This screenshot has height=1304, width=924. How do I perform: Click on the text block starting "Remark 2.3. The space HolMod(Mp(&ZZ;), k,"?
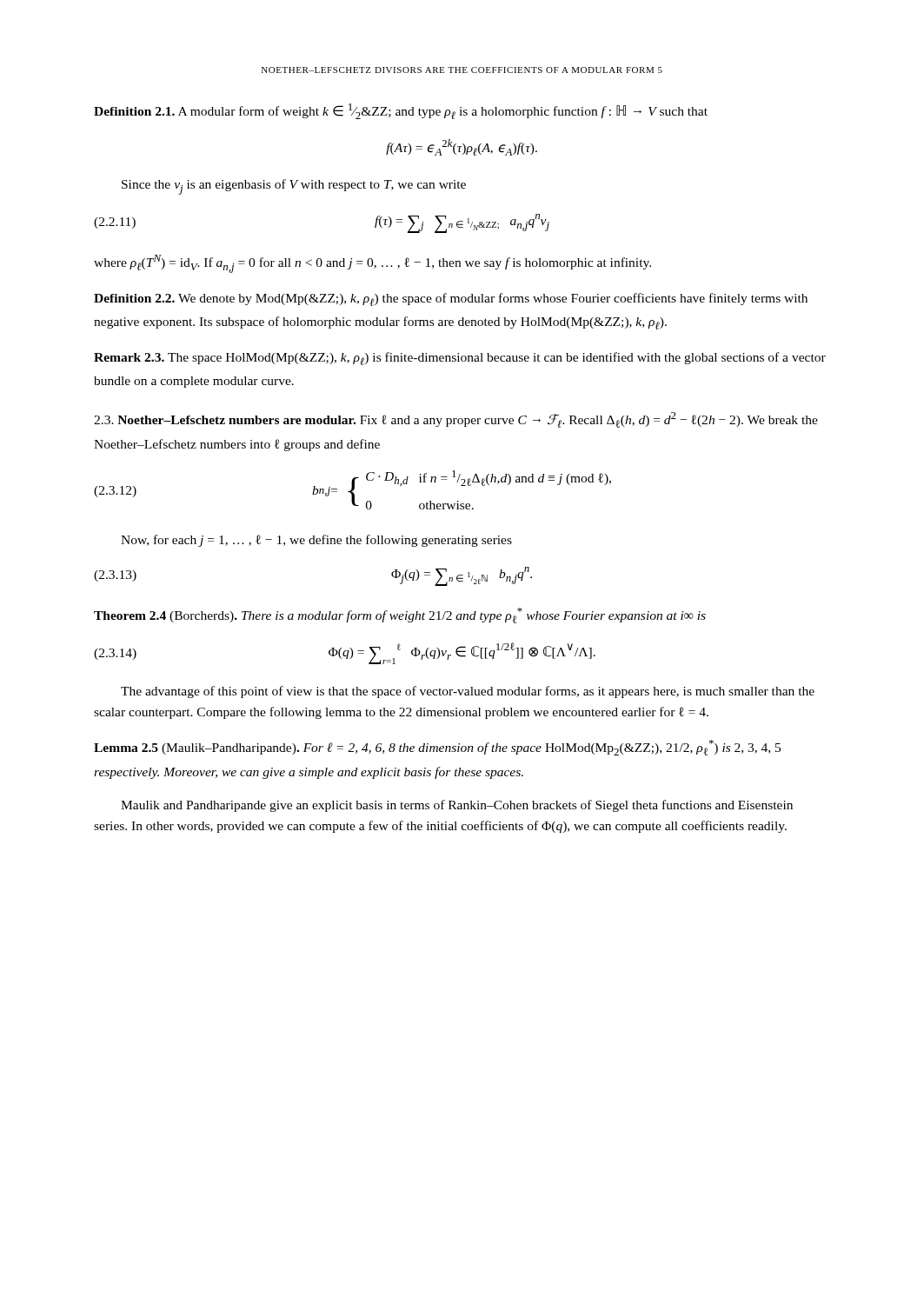click(x=460, y=369)
